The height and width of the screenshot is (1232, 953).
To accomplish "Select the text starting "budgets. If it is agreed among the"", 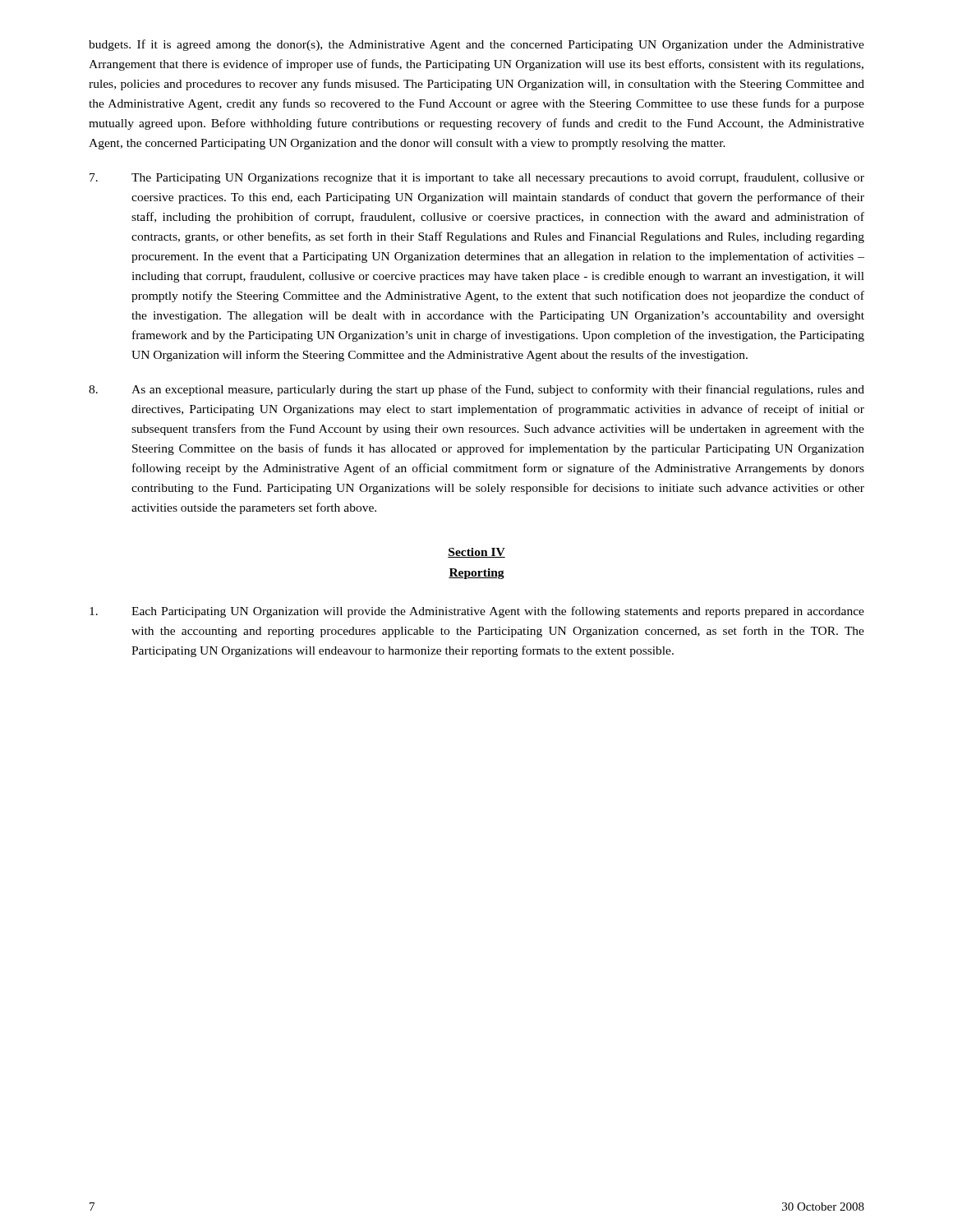I will (x=476, y=93).
